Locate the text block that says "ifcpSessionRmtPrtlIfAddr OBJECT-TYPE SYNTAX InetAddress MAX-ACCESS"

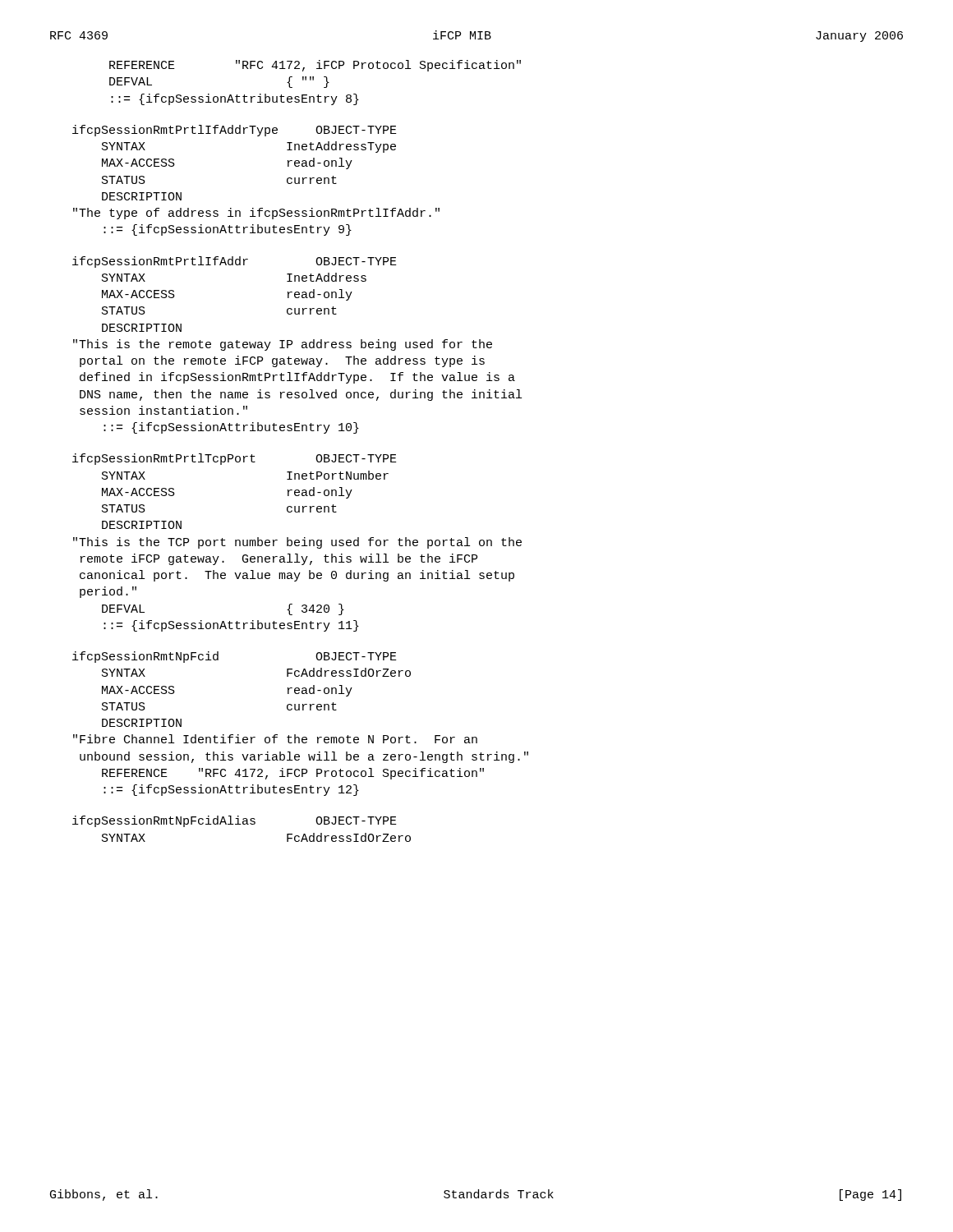pyautogui.click(x=476, y=346)
